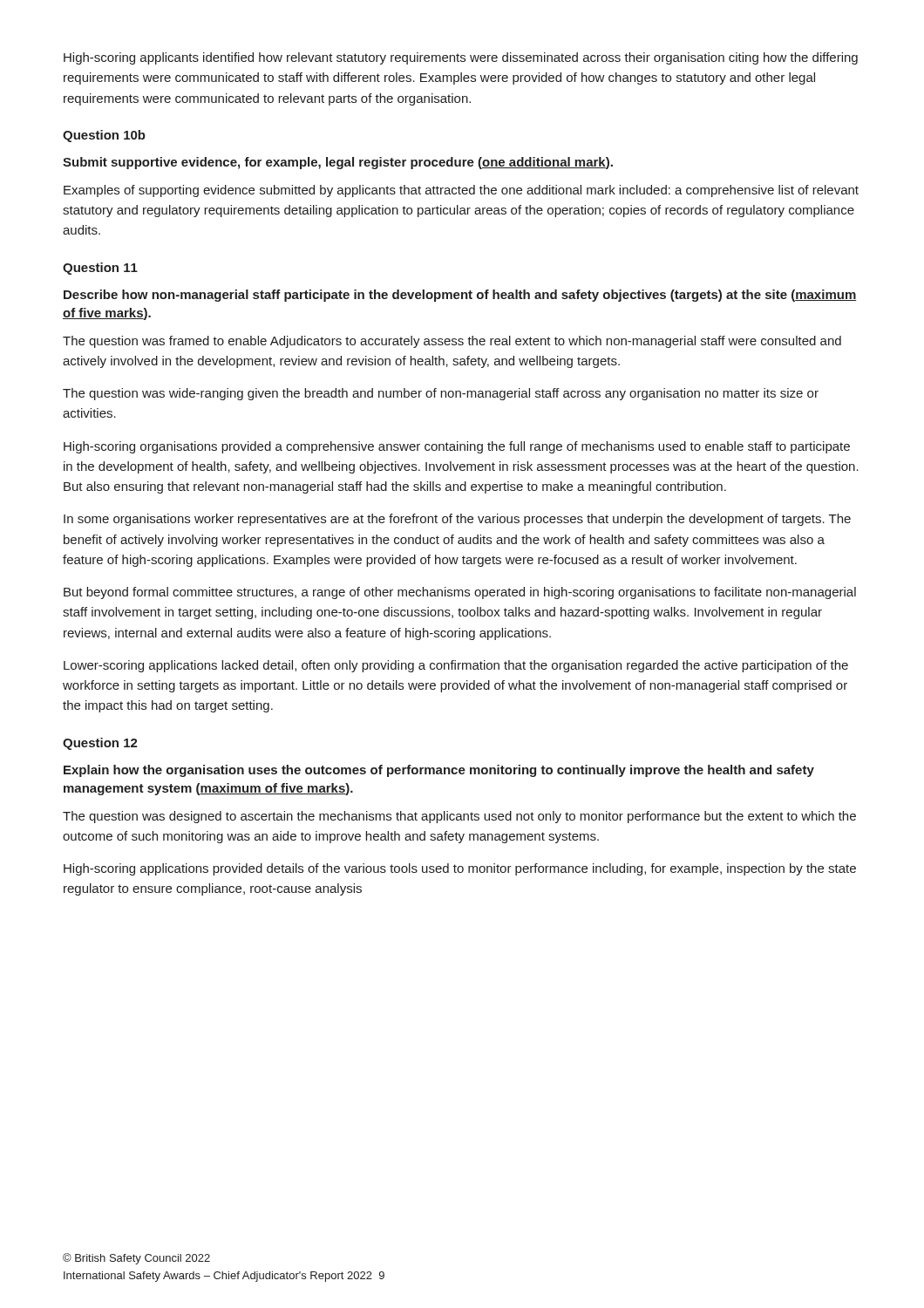Point to the text starting "Submit supportive evidence,"
The width and height of the screenshot is (924, 1308).
338,162
